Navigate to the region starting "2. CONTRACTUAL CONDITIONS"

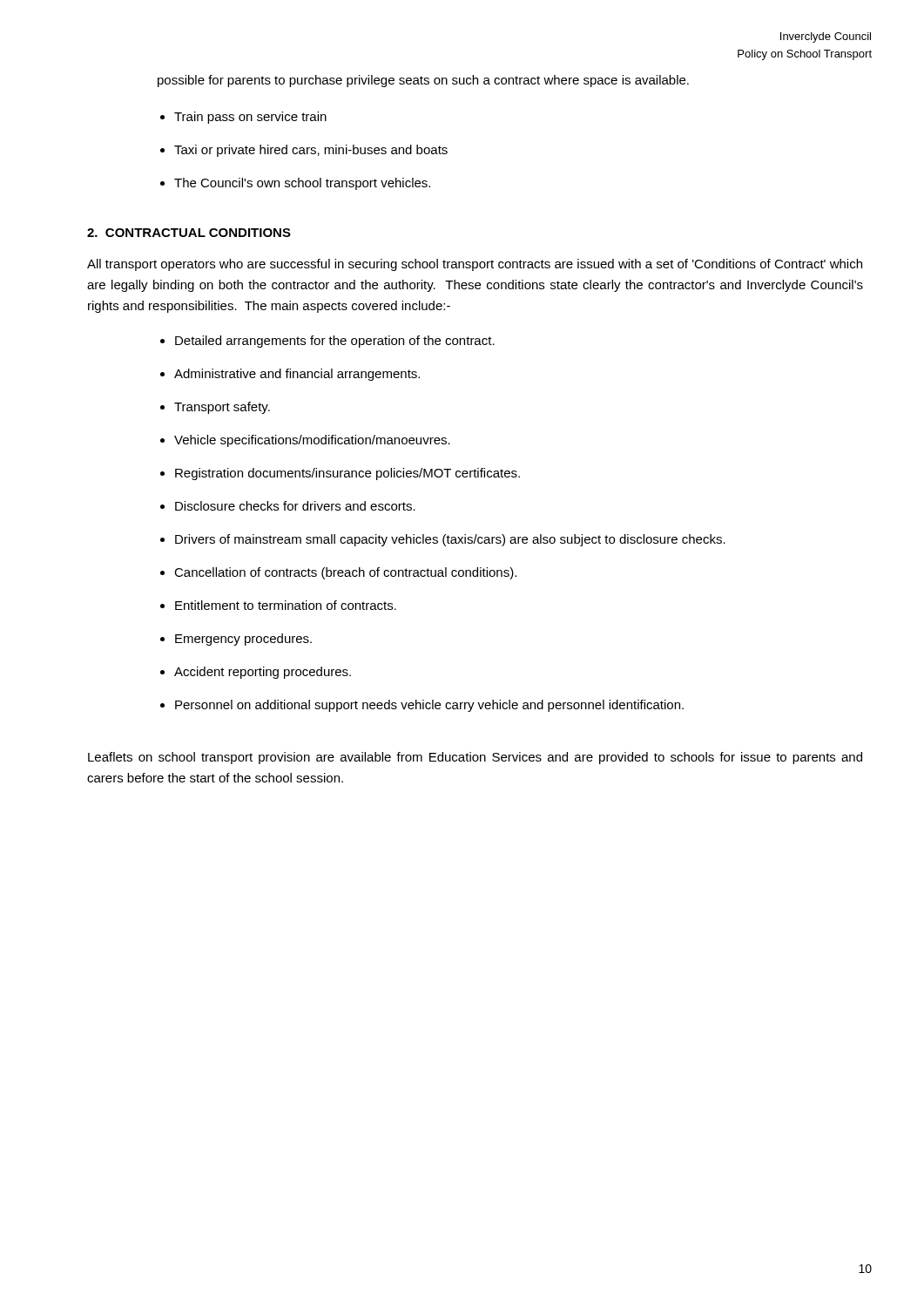(189, 232)
